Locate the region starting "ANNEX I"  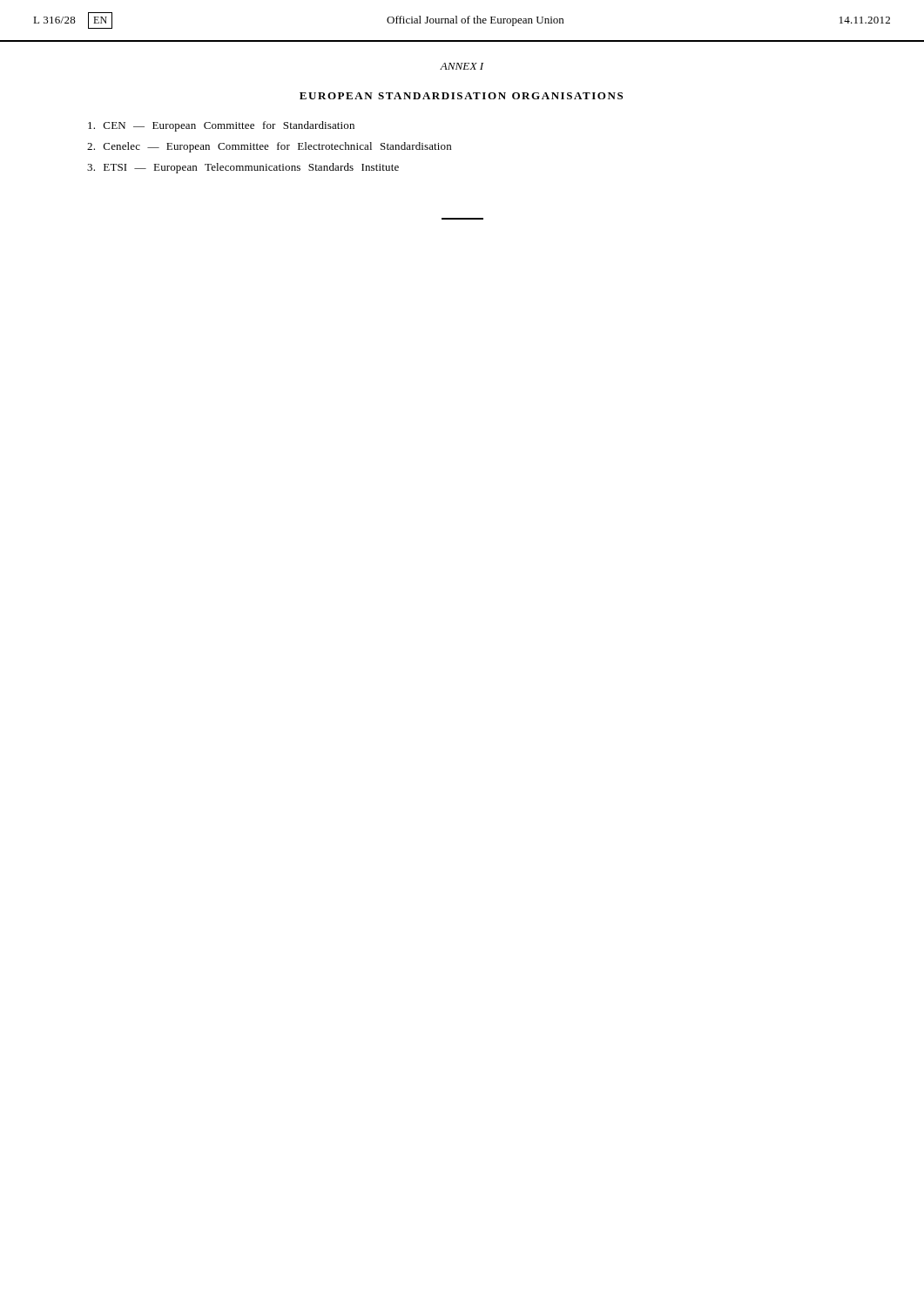(x=462, y=66)
